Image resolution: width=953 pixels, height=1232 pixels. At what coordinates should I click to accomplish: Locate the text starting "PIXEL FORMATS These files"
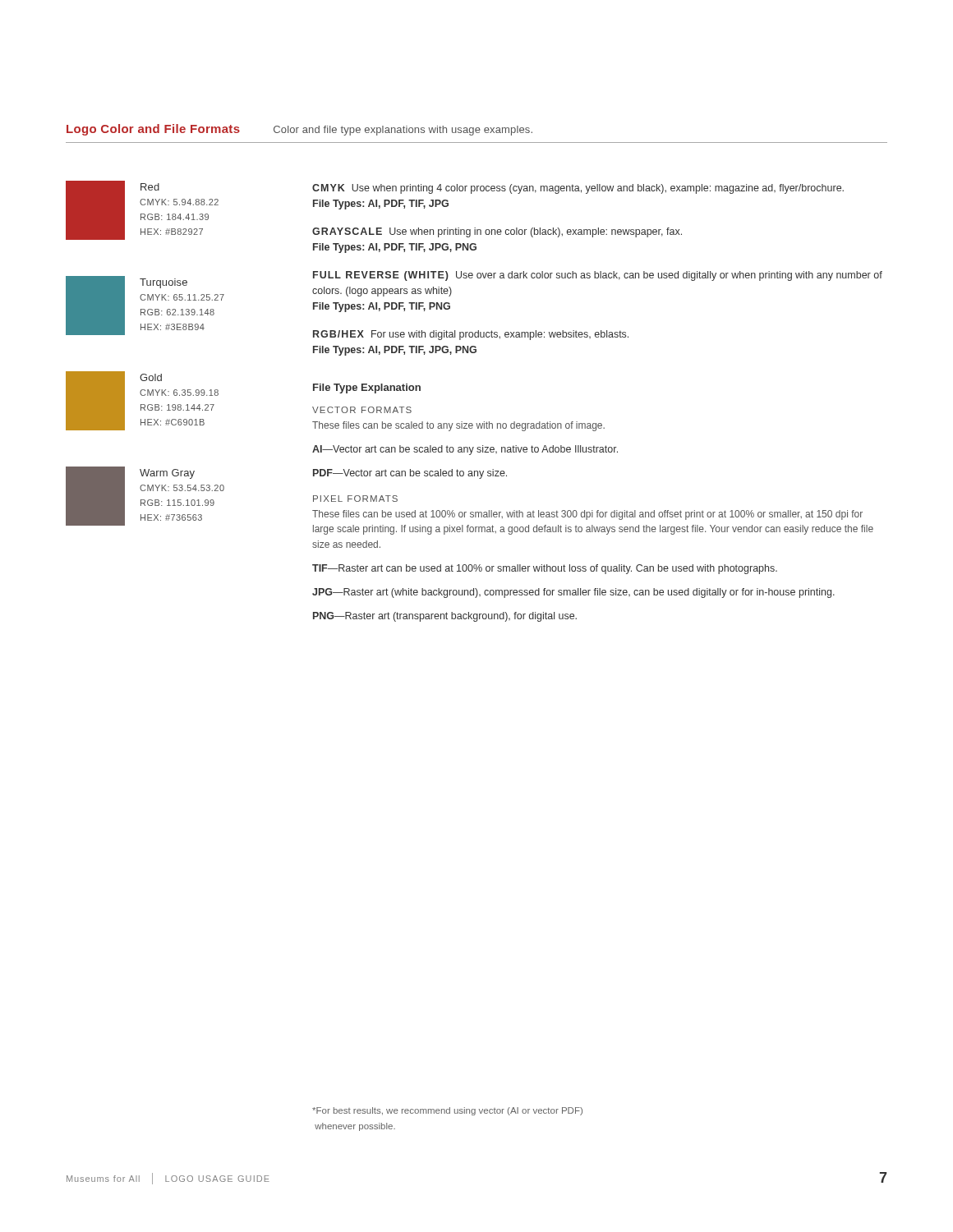(600, 559)
